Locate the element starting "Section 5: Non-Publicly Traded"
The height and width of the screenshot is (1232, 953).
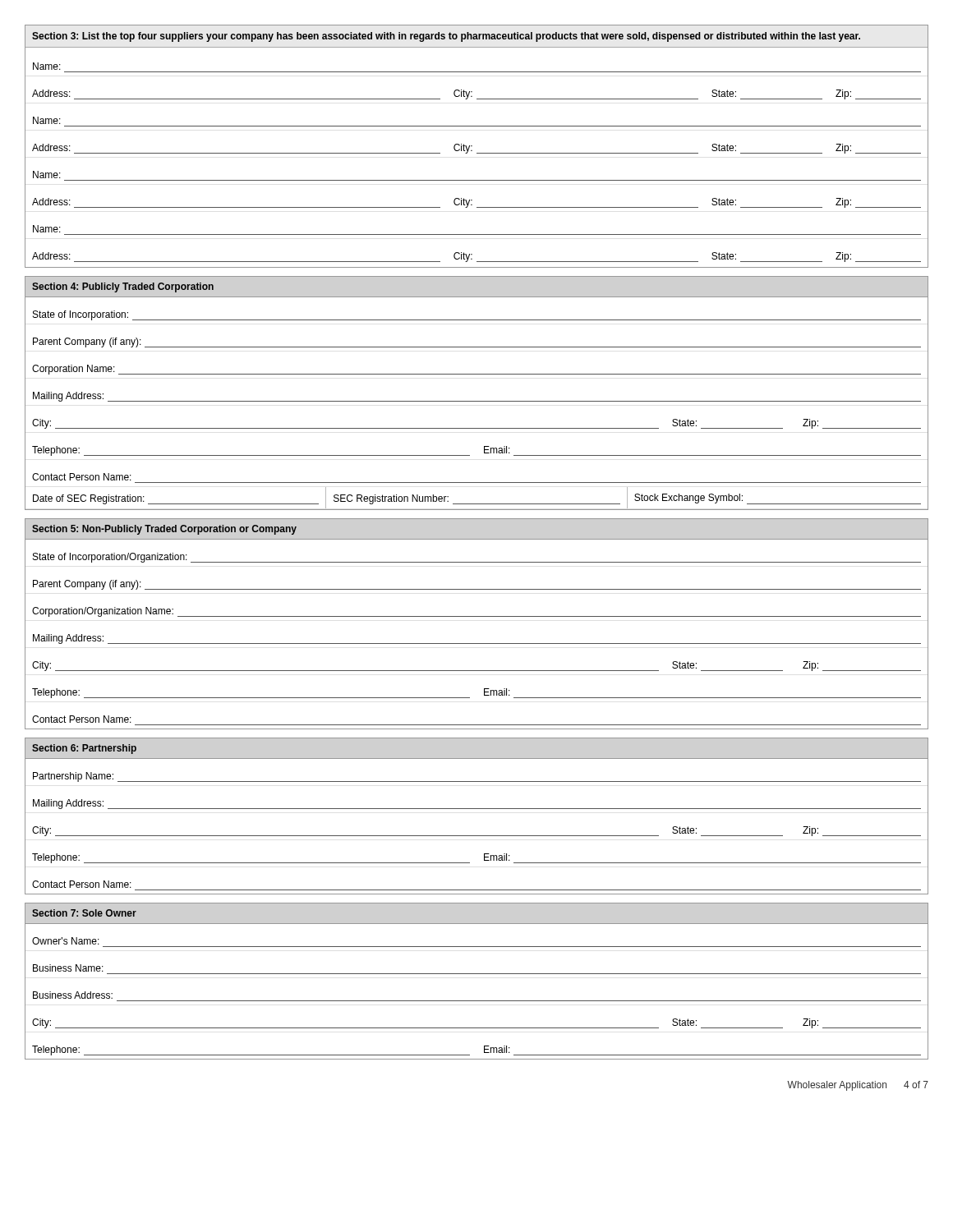[476, 624]
